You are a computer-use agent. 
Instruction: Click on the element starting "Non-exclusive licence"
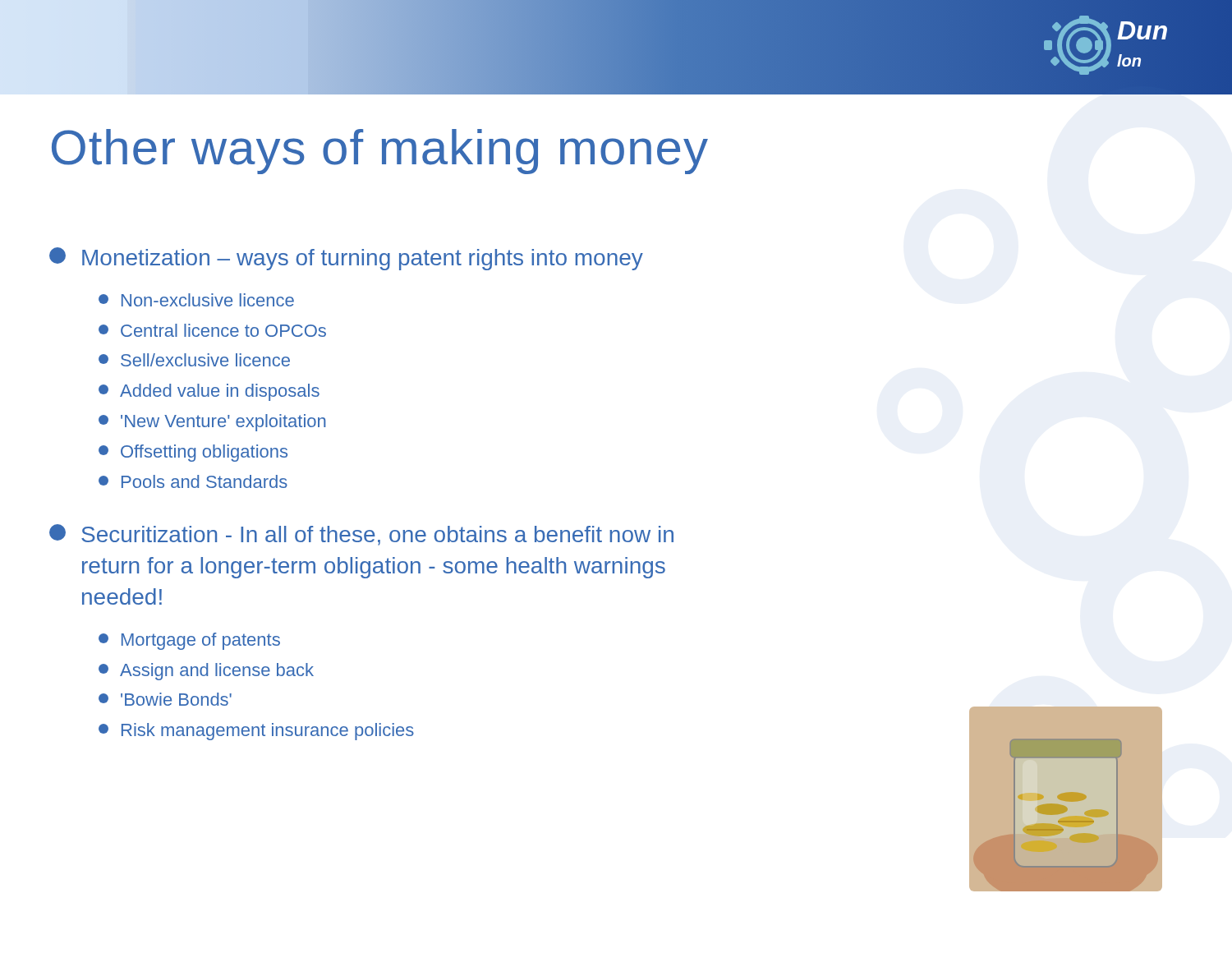click(x=197, y=301)
